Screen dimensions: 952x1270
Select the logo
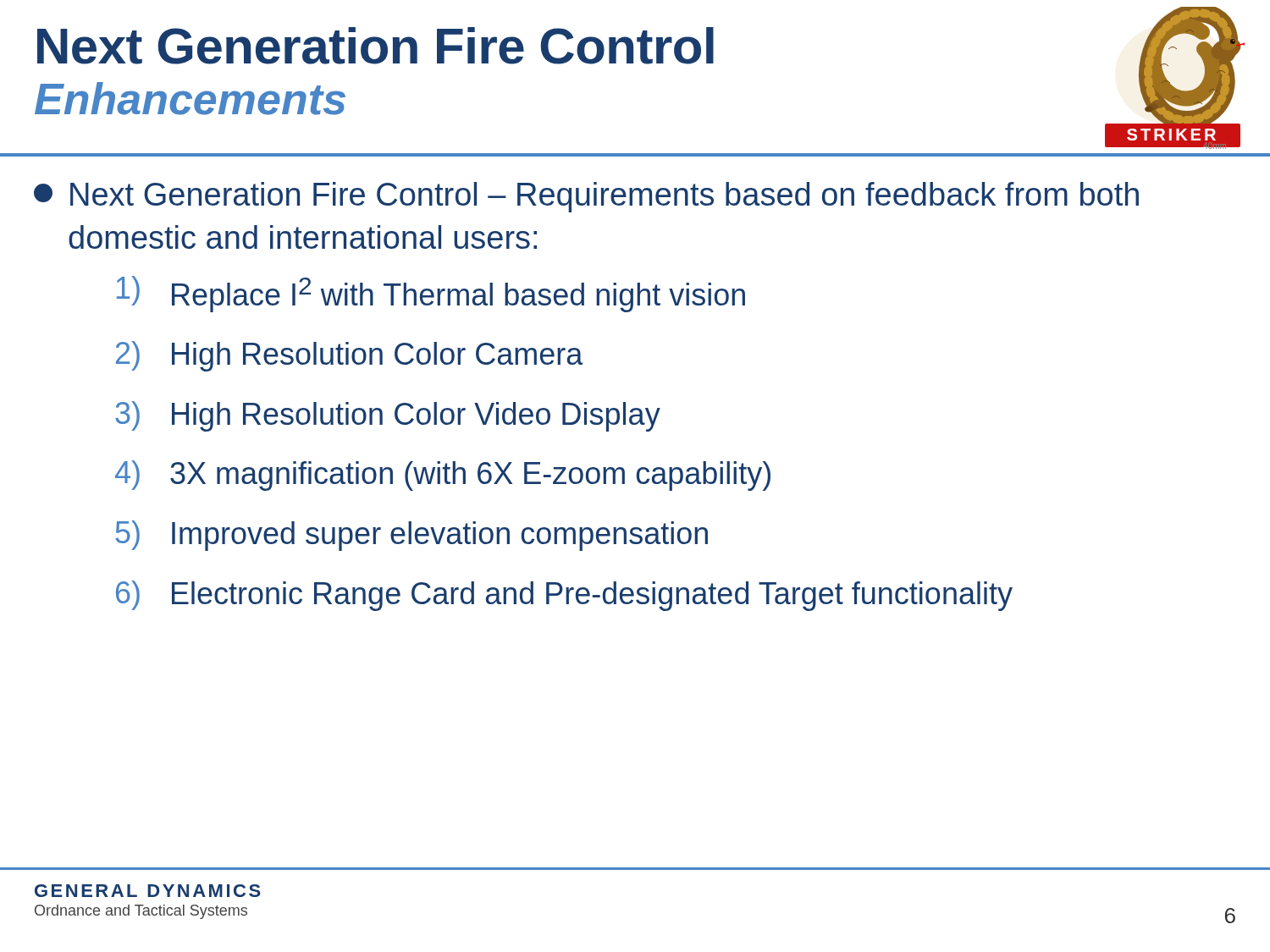point(1173,79)
